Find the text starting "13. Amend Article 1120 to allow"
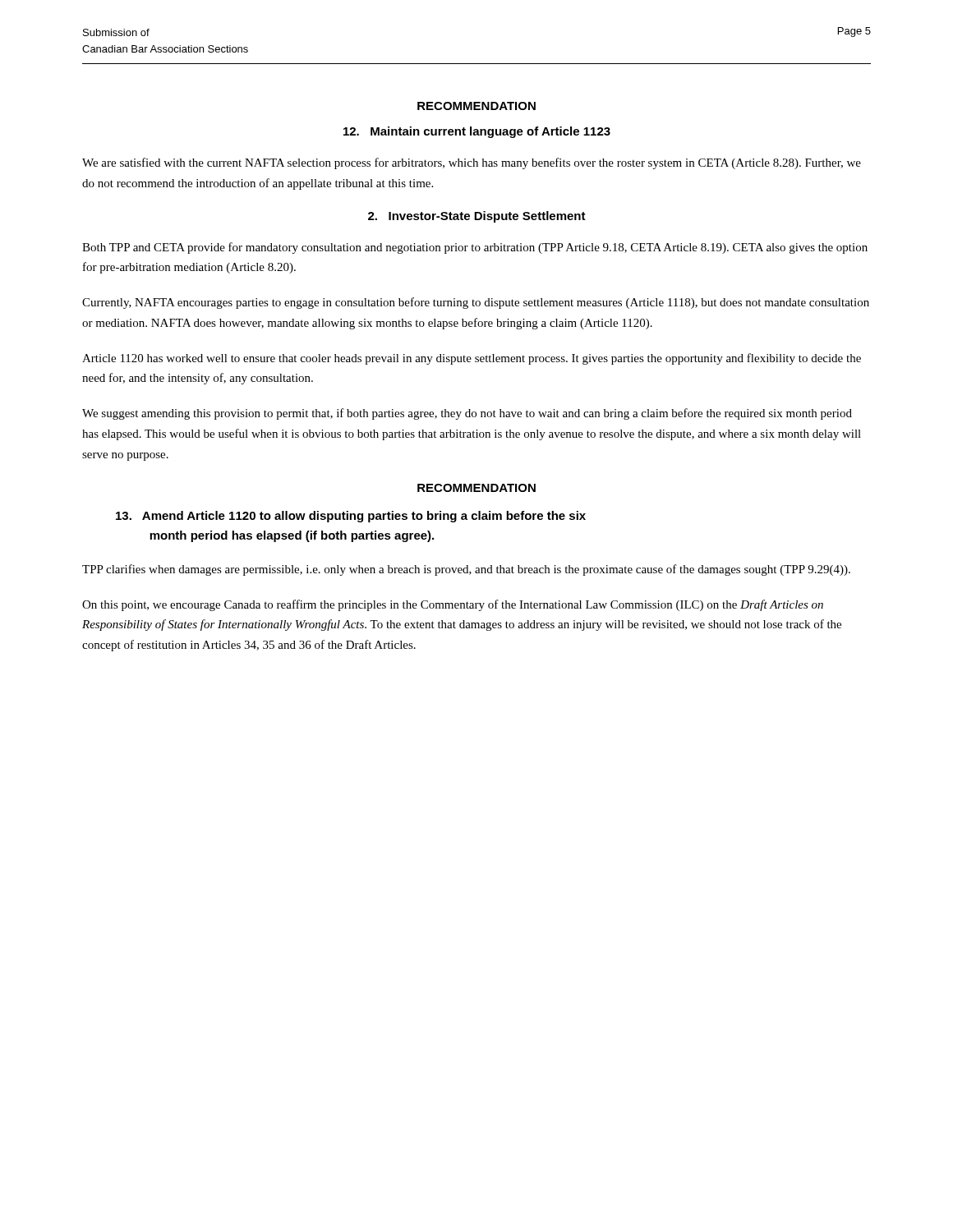The height and width of the screenshot is (1232, 953). coord(350,525)
